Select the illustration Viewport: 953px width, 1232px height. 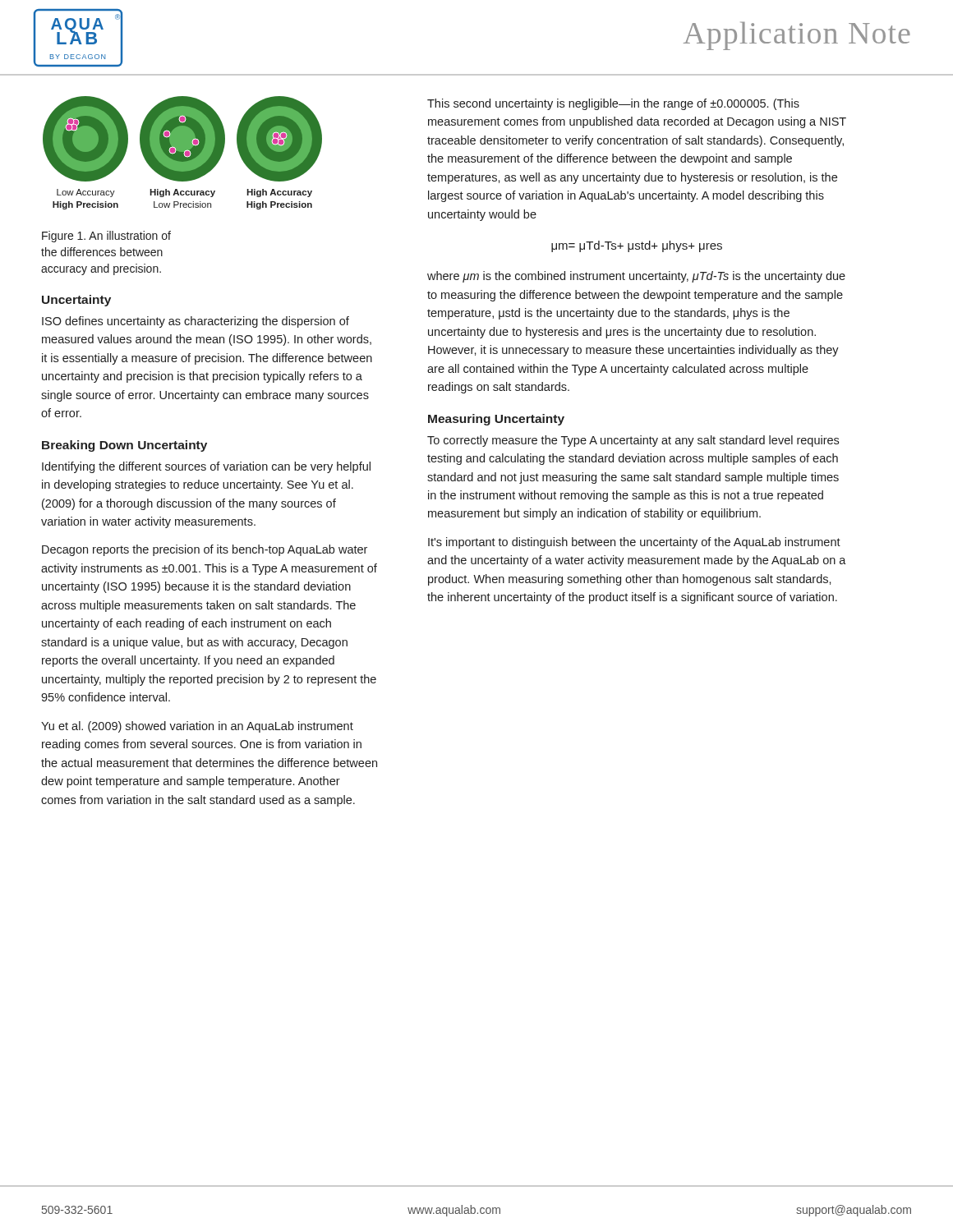tap(210, 153)
